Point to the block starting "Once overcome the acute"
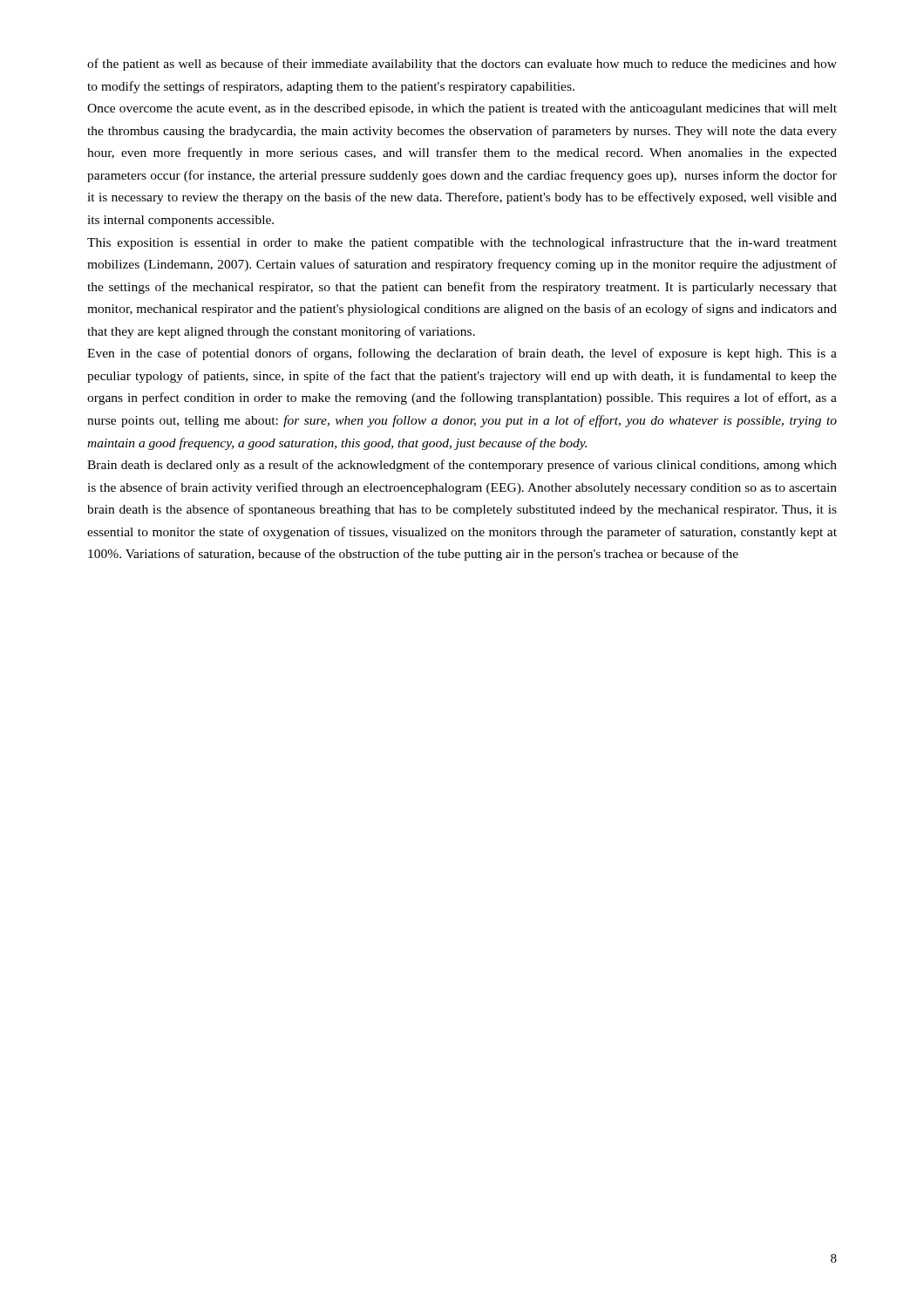 (462, 164)
